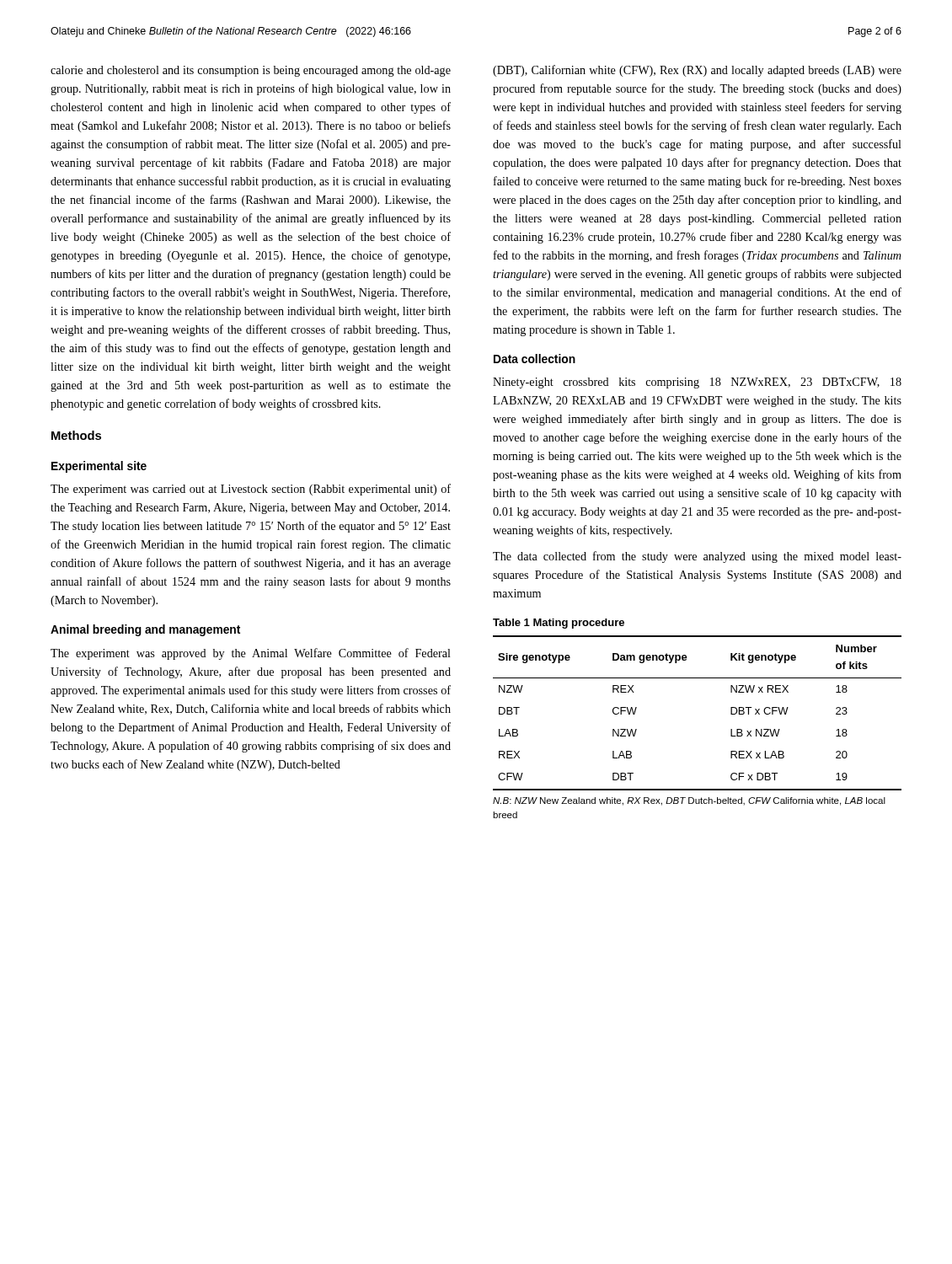Find the block on this page that starts "N.B: NZW New Zealand"
This screenshot has width=952, height=1264.
tap(689, 808)
